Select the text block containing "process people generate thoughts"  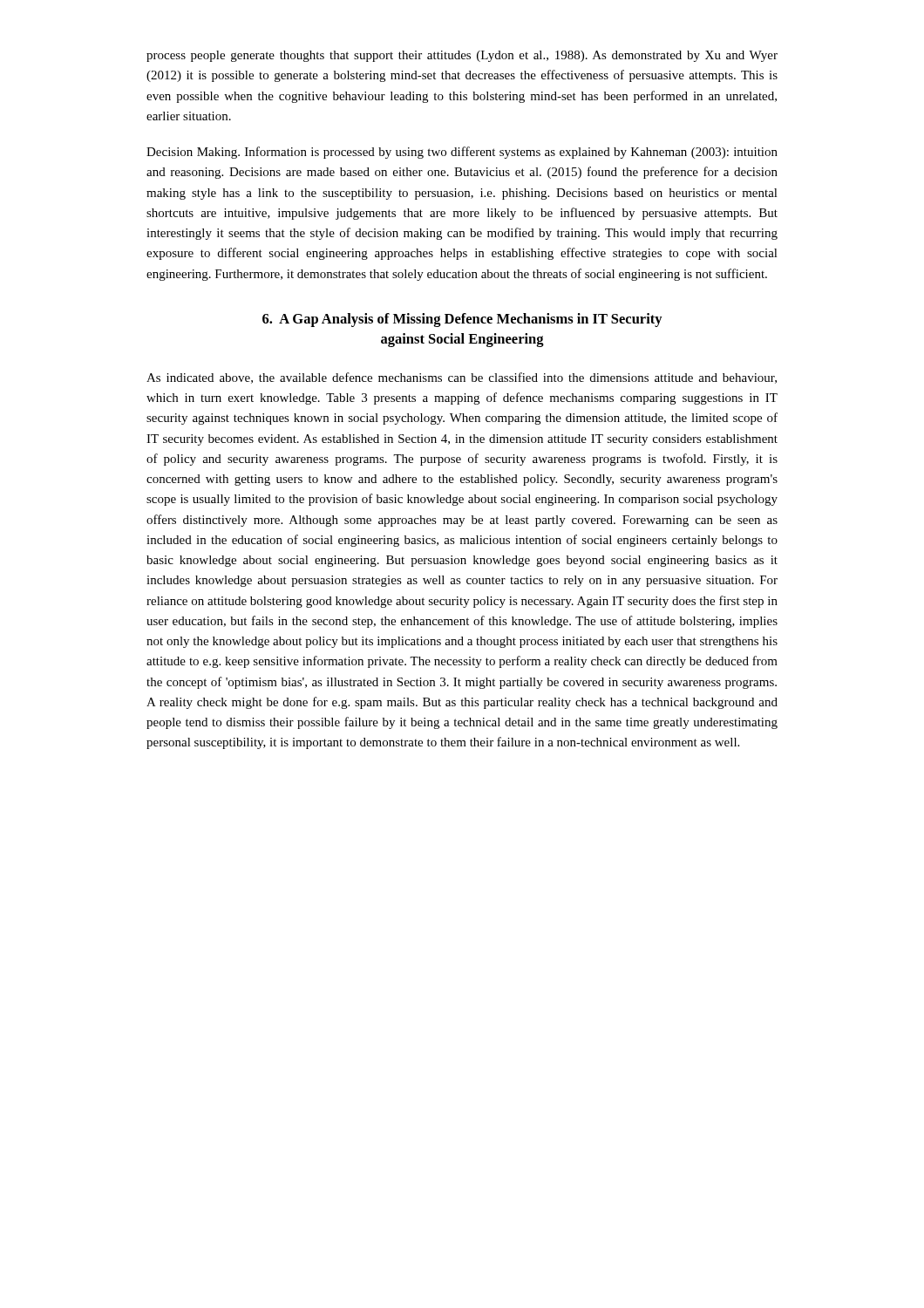tap(462, 85)
